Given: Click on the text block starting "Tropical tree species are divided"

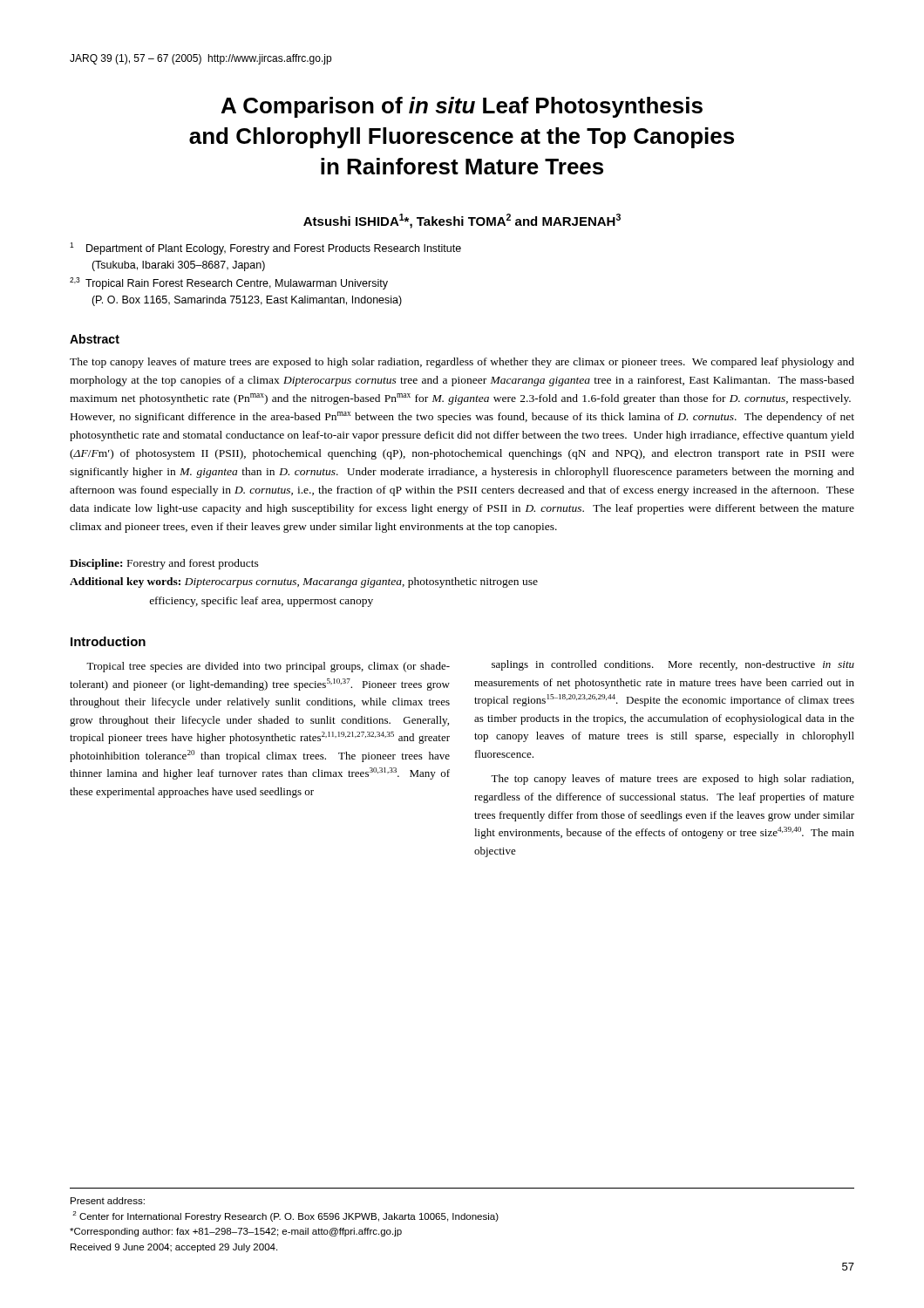Looking at the screenshot, I should click(x=260, y=729).
